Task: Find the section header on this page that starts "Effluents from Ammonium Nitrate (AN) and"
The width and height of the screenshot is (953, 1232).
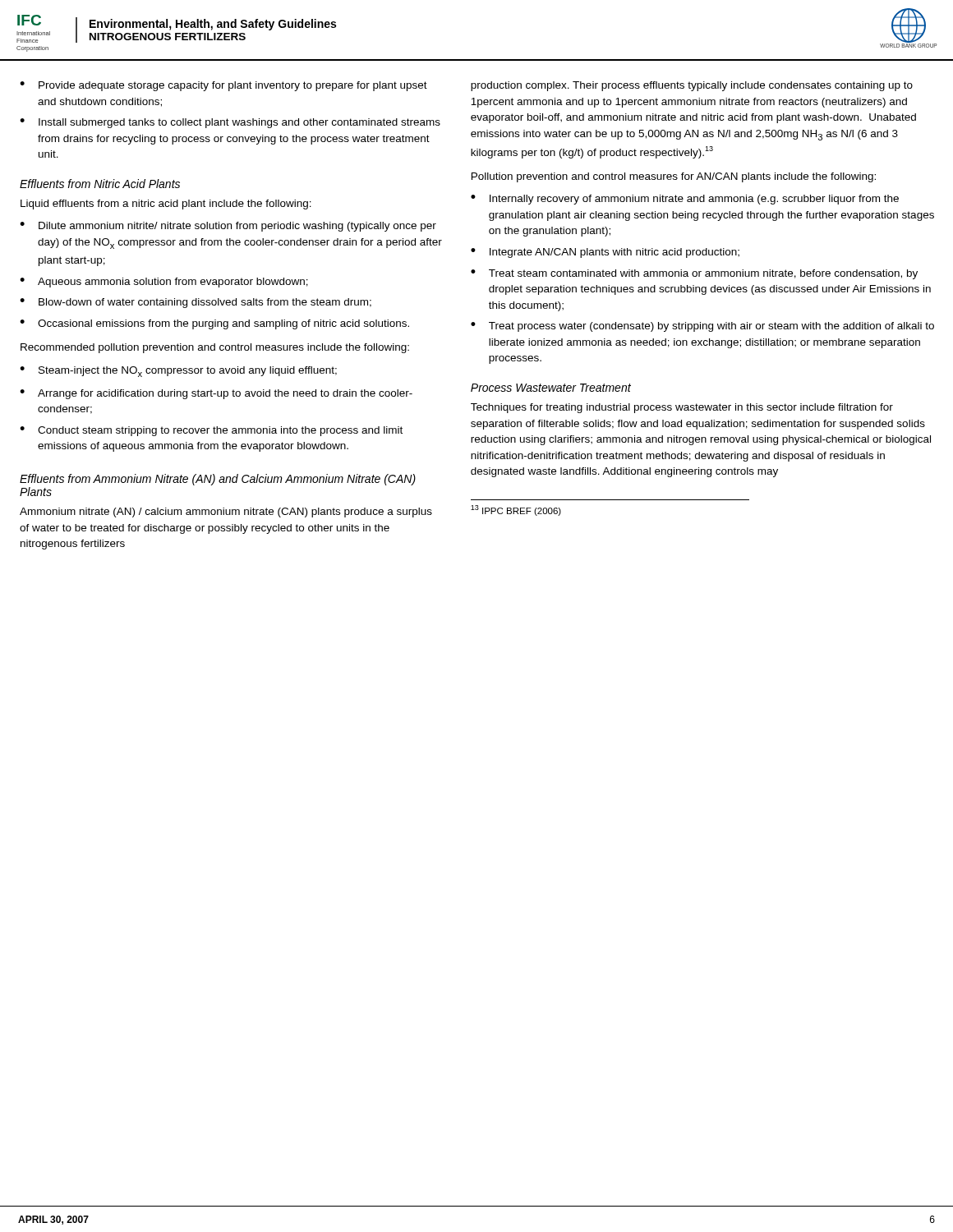Action: pos(218,485)
